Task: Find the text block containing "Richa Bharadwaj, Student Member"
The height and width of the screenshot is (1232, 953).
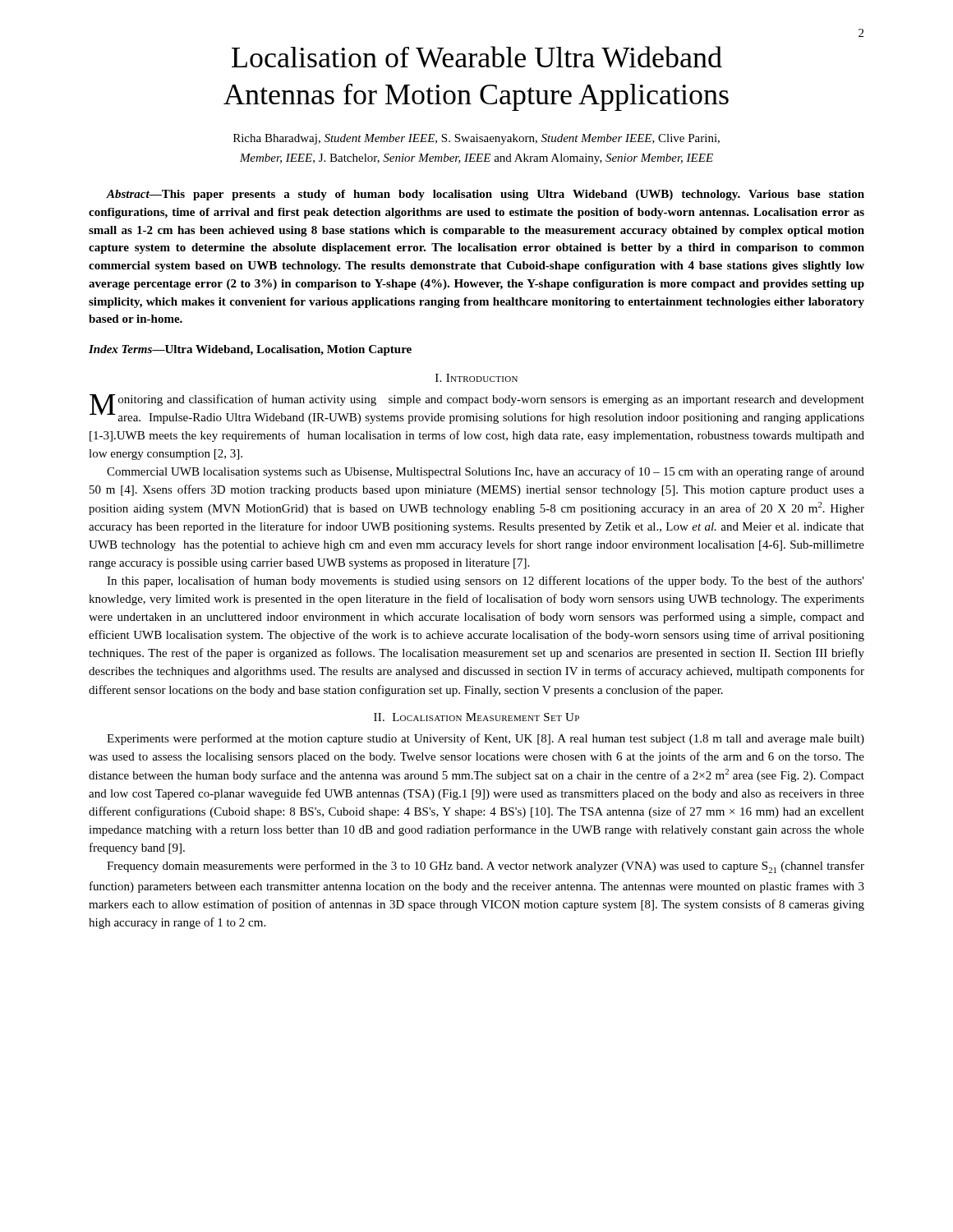Action: point(476,148)
